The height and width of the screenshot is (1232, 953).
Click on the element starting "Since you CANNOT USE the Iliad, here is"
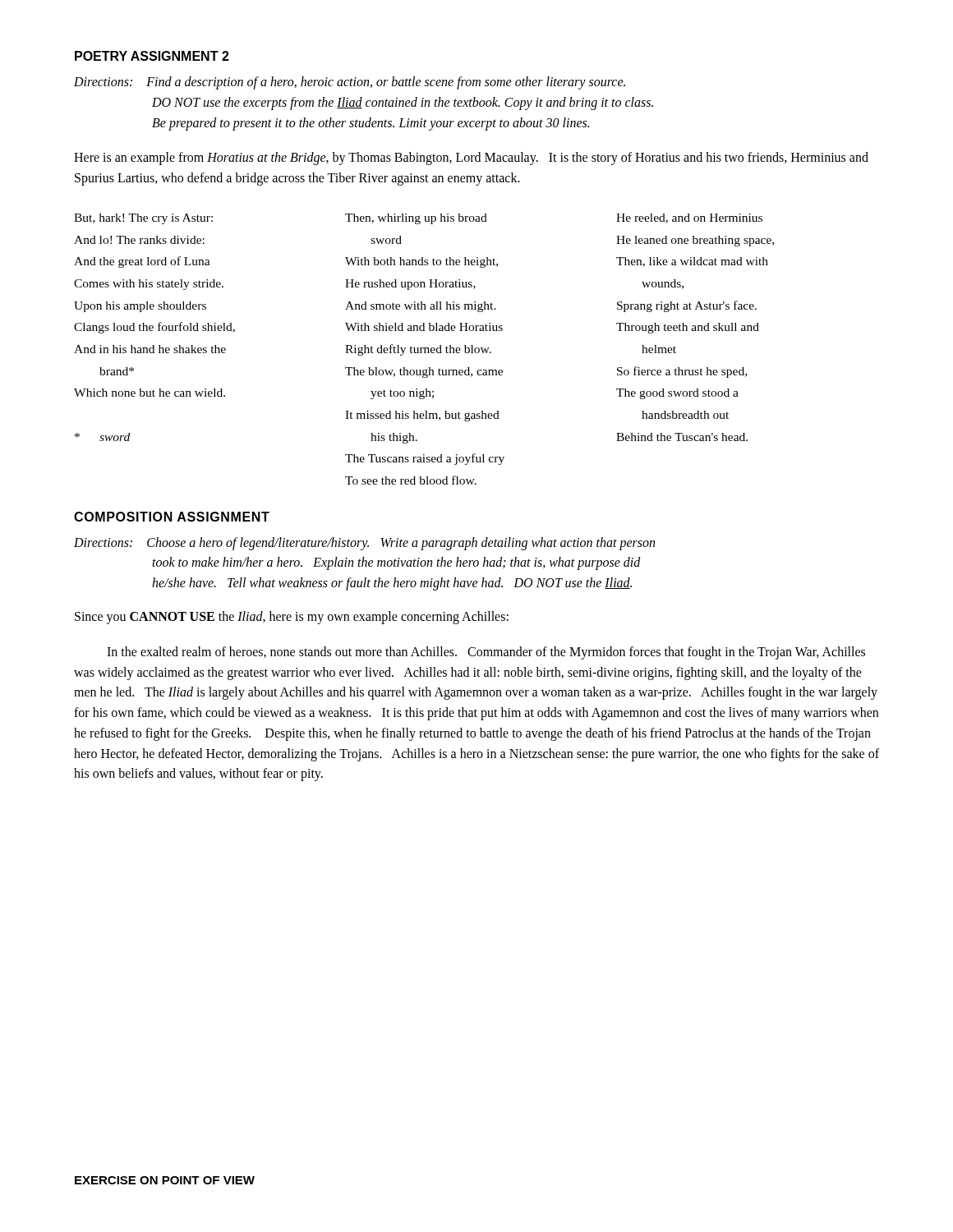click(292, 616)
